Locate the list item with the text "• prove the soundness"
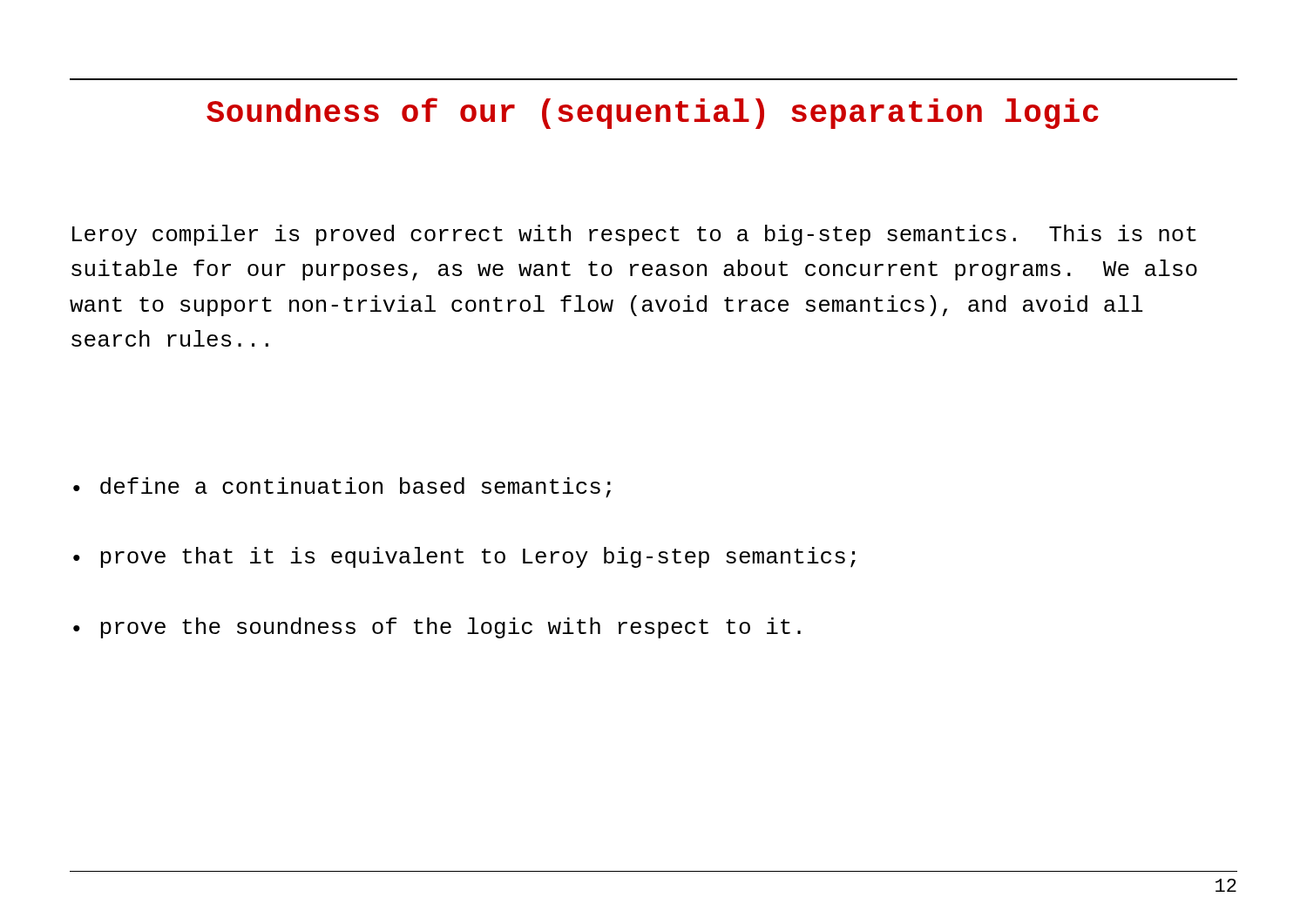The width and height of the screenshot is (1307, 924). pos(438,629)
